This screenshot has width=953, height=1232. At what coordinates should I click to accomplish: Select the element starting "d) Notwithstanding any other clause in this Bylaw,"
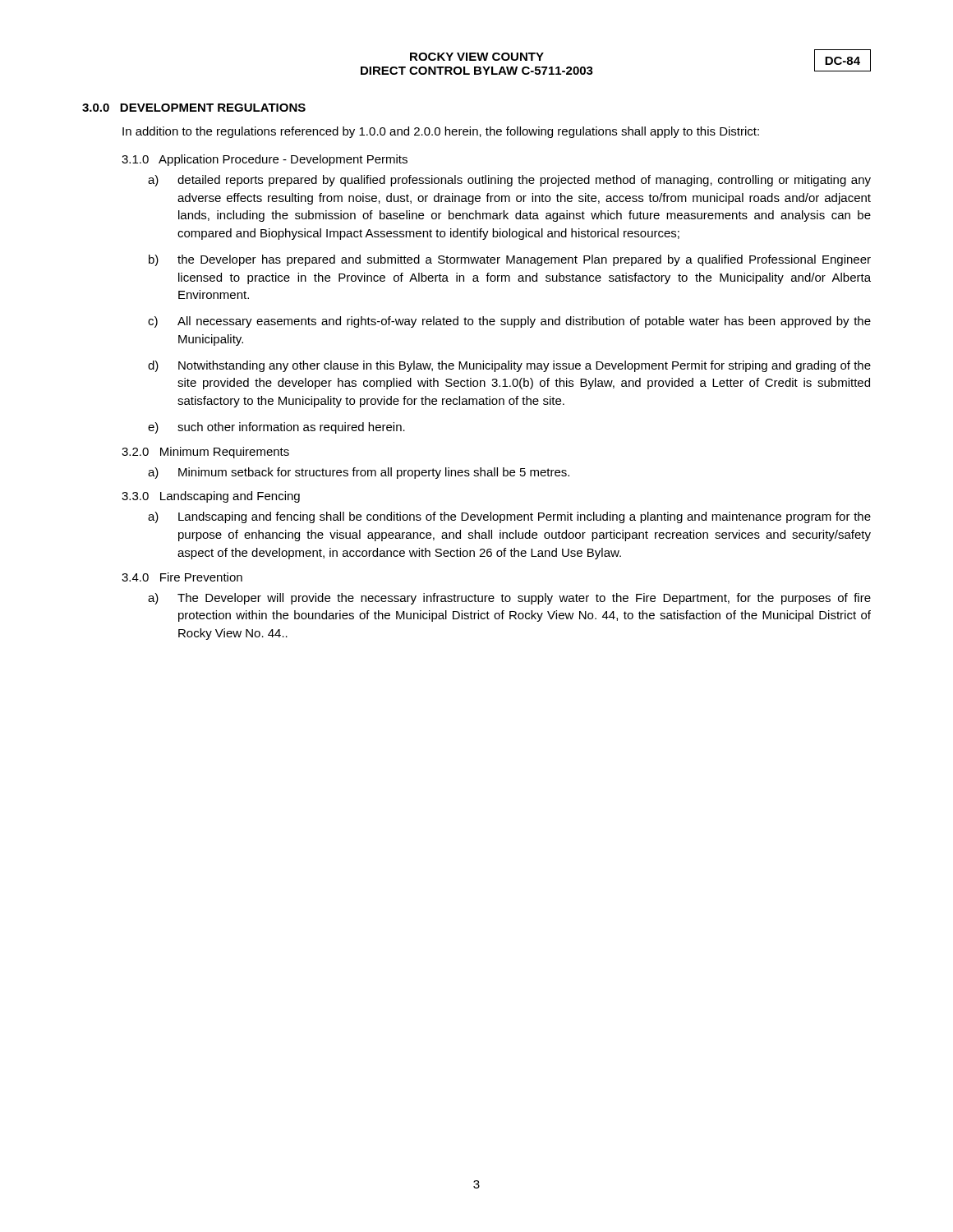[x=509, y=383]
